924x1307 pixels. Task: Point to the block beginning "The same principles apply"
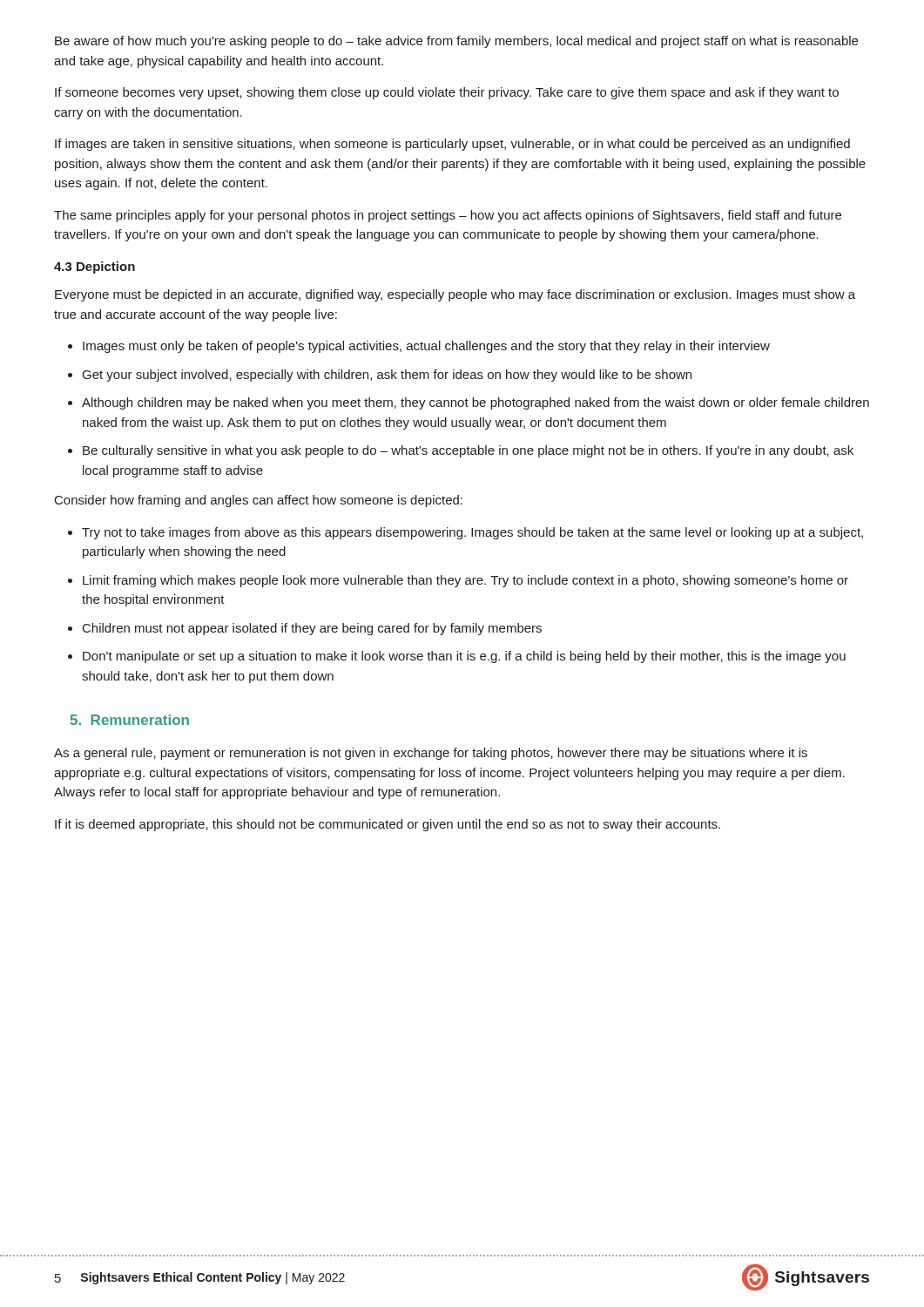[x=448, y=224]
